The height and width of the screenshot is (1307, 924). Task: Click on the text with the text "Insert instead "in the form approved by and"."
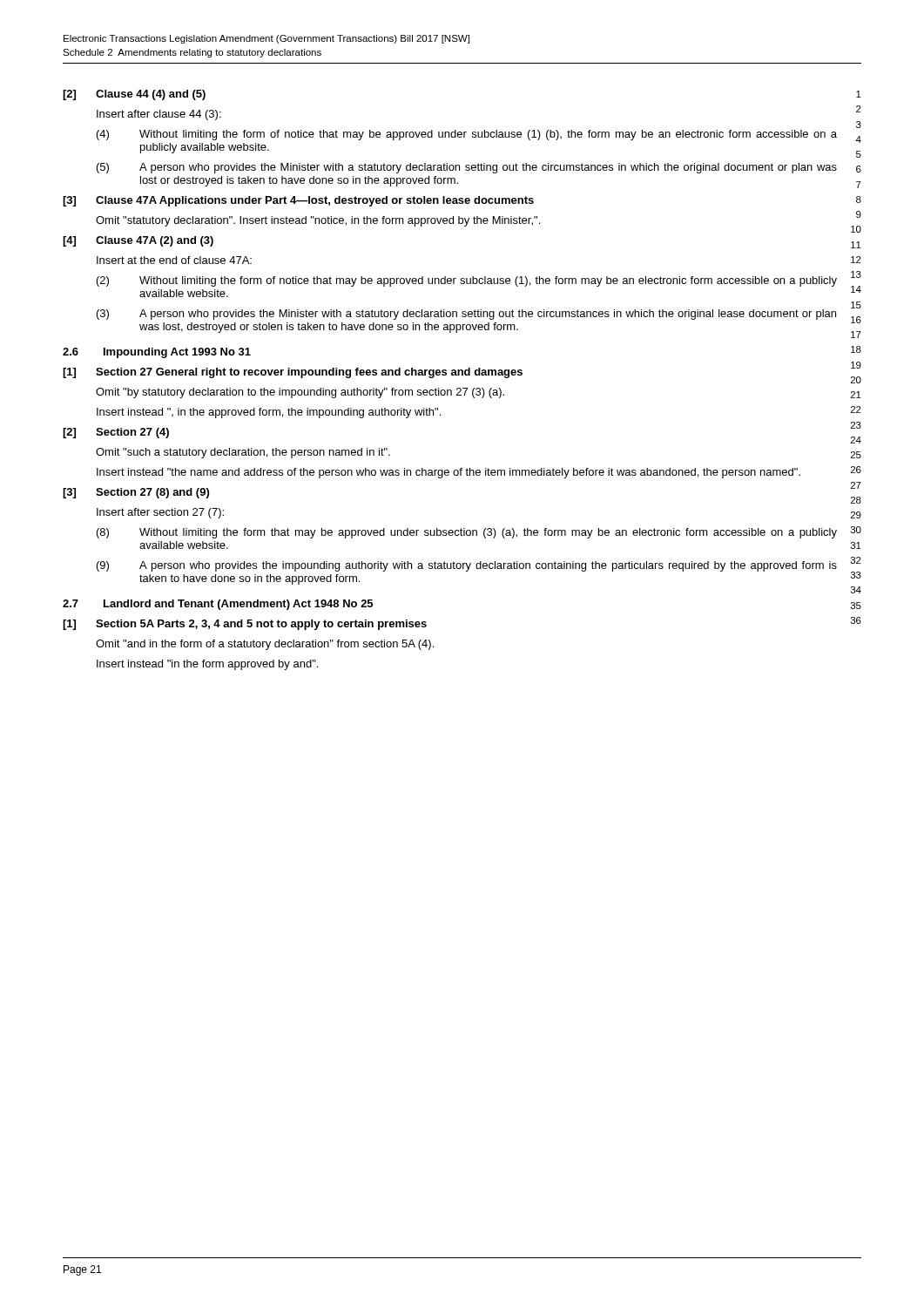pyautogui.click(x=207, y=665)
